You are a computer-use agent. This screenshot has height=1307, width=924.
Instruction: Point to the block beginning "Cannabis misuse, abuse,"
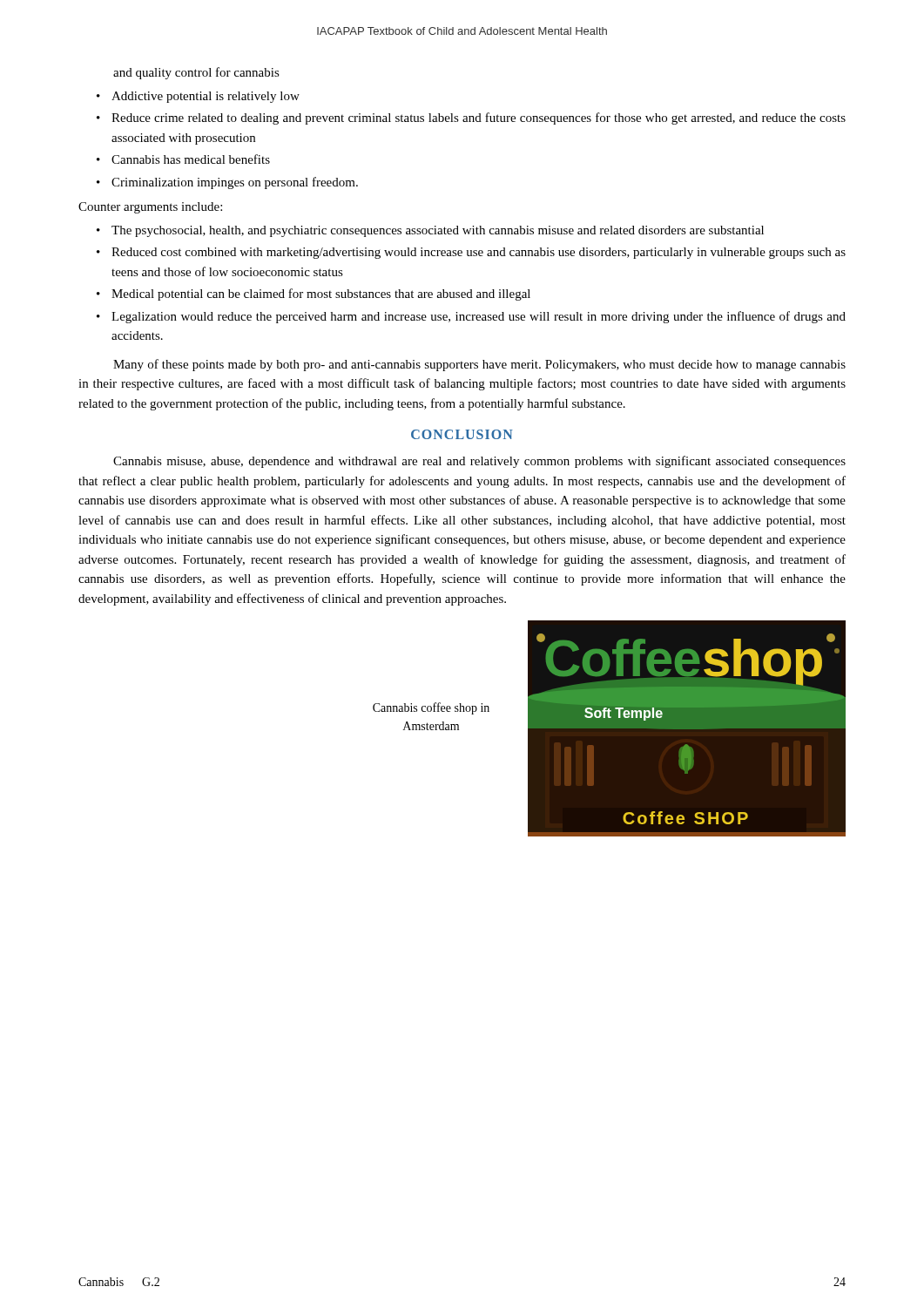pyautogui.click(x=462, y=530)
